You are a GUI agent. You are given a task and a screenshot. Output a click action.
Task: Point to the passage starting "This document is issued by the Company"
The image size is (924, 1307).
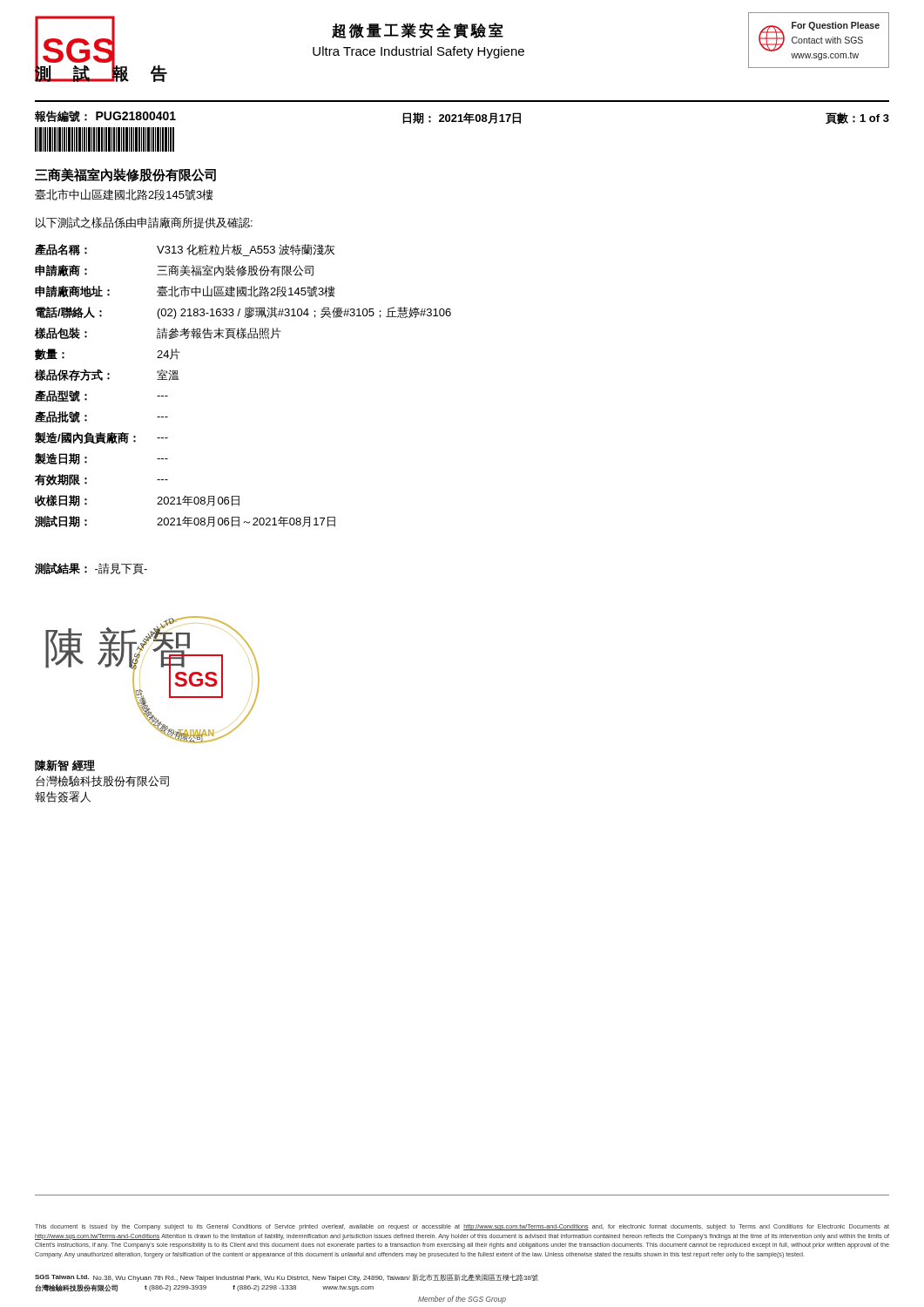point(462,1240)
